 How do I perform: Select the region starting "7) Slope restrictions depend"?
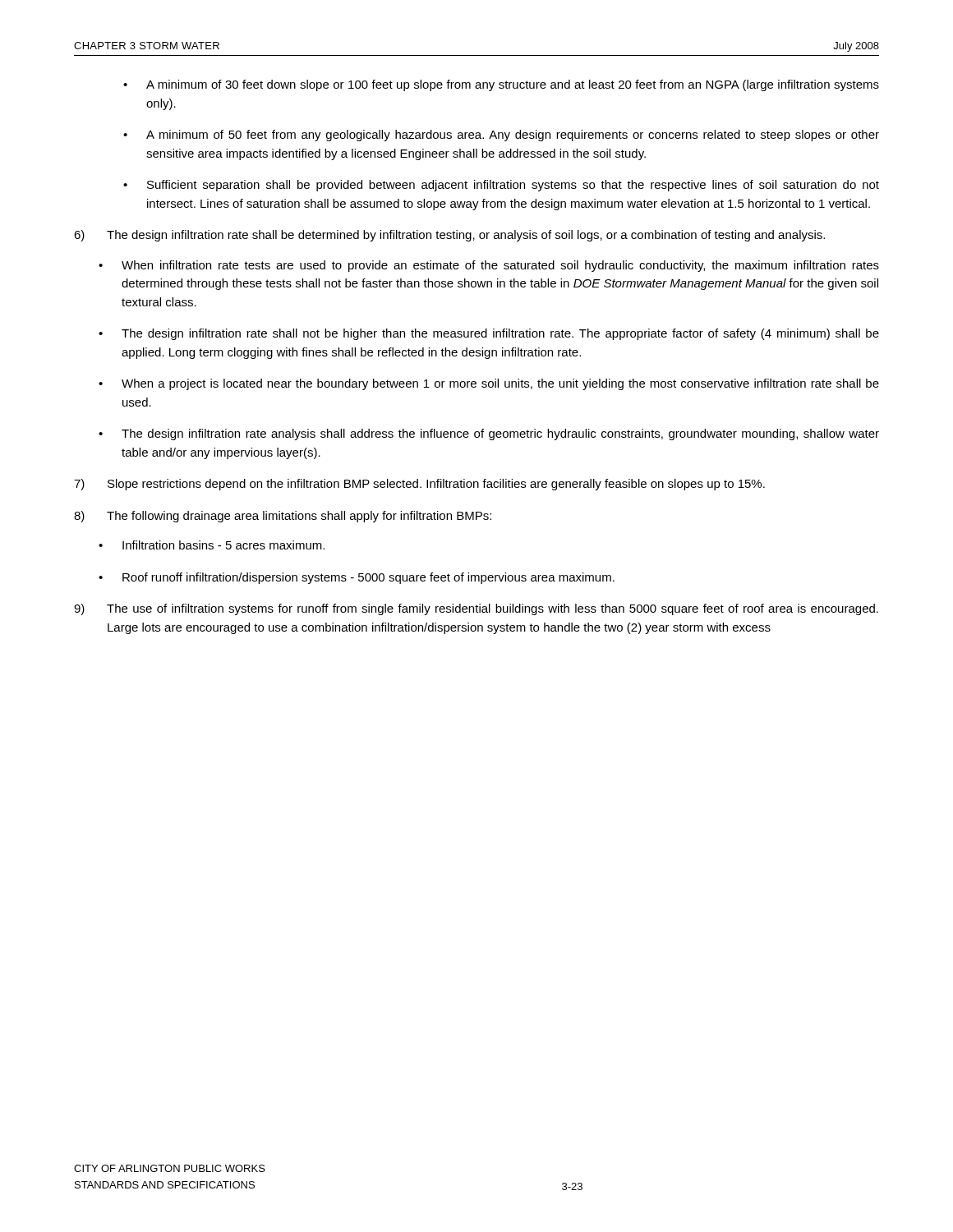tap(476, 484)
